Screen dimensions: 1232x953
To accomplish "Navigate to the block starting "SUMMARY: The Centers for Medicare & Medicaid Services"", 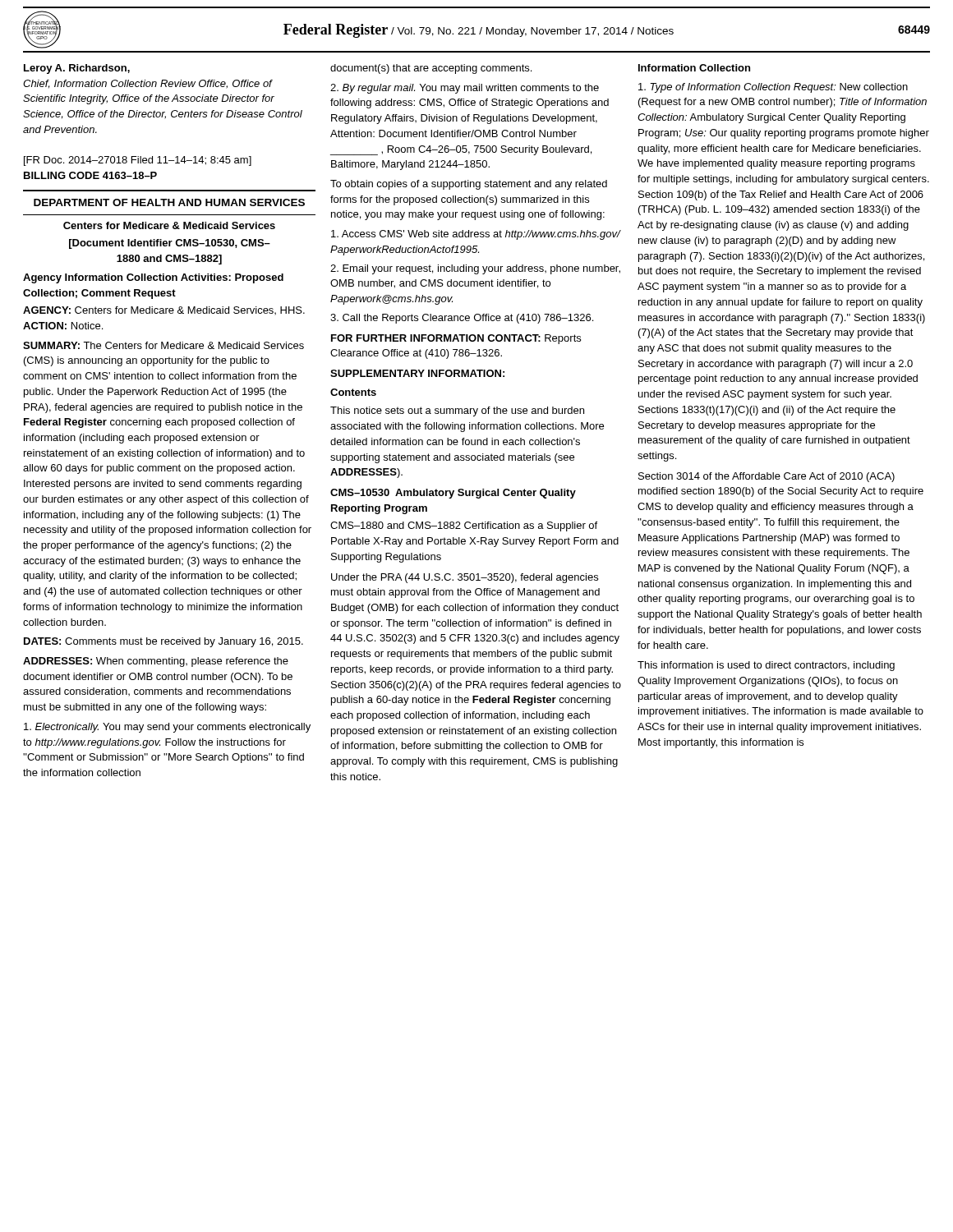I will click(167, 483).
